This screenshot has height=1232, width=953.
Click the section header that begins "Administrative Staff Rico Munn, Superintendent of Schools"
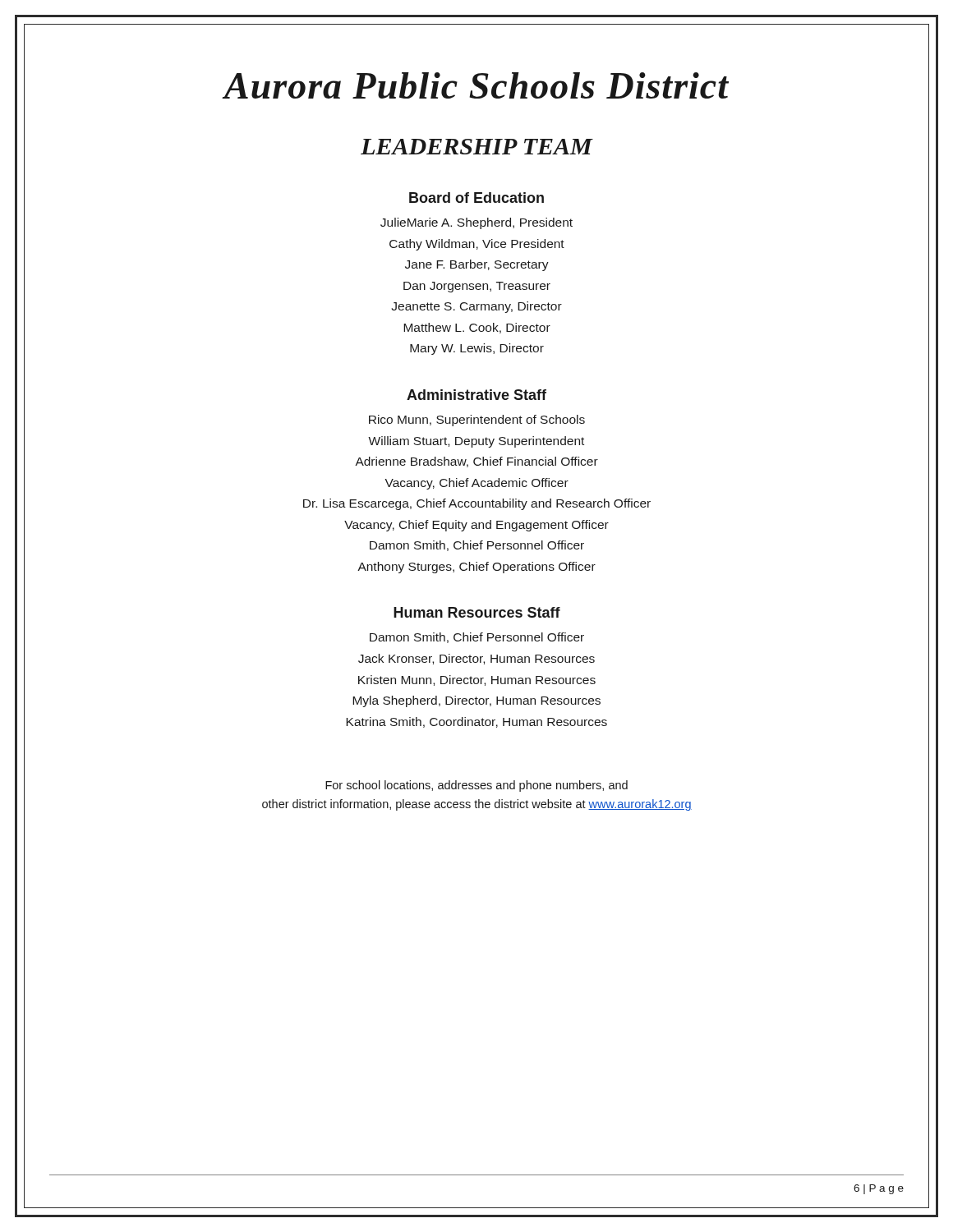coord(476,482)
